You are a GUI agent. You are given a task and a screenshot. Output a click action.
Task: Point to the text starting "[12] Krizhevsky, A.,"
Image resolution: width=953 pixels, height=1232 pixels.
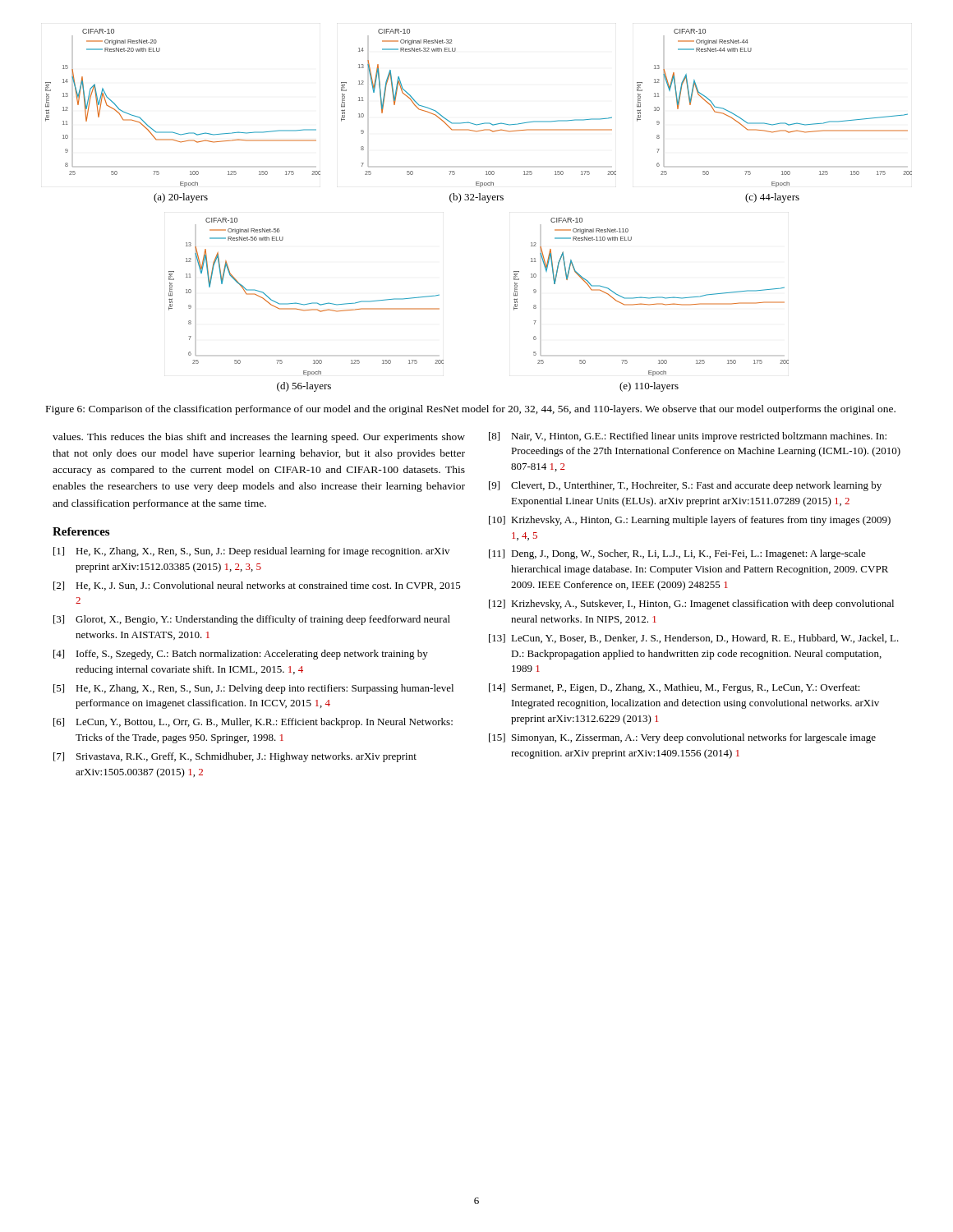[694, 612]
